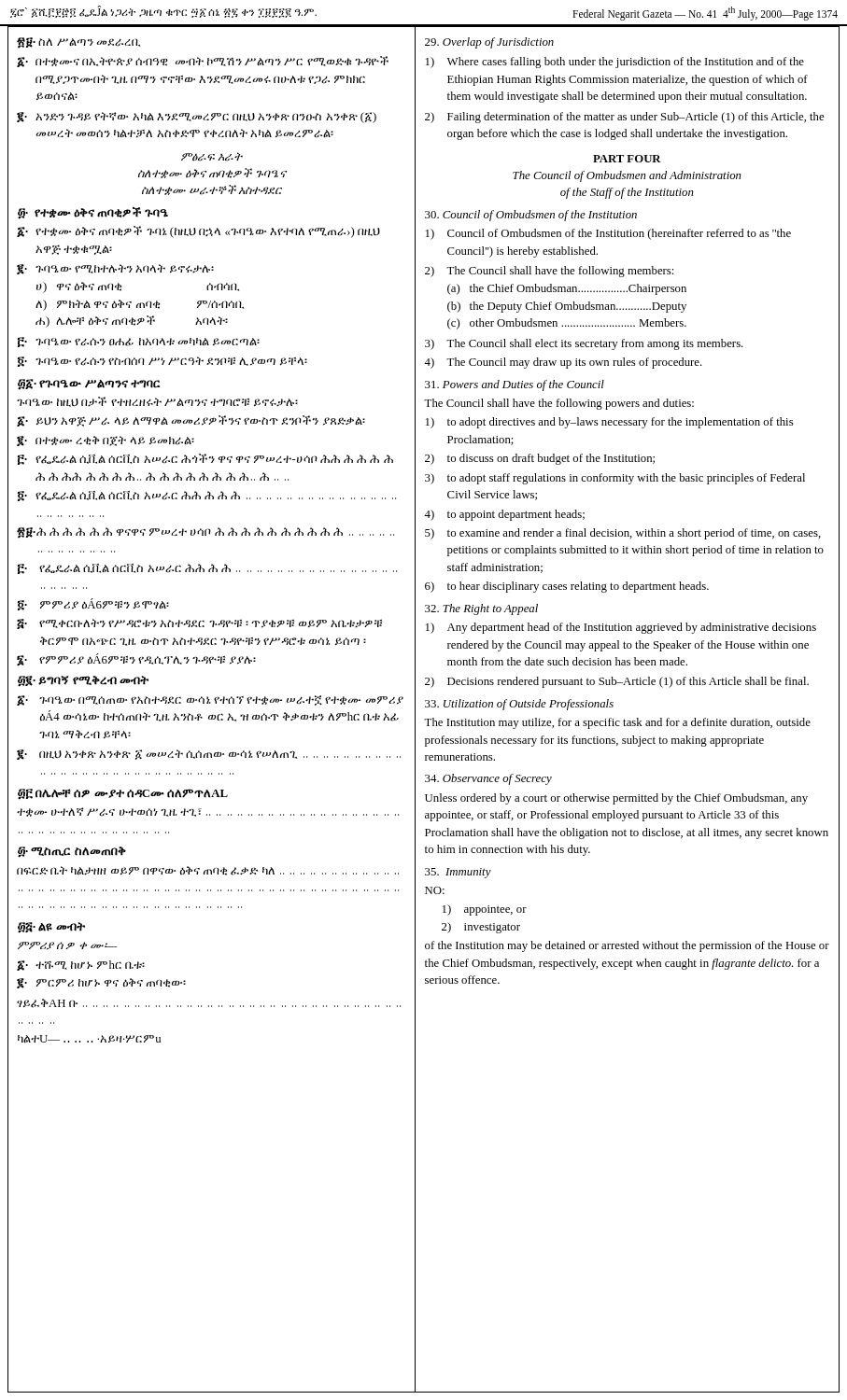The width and height of the screenshot is (847, 1400).
Task: Select the text block that says "በፍርድ ቤት ካልታዘዘ ወይም በዋናው ዕቅና ጠባቂ"
Action: point(209,888)
